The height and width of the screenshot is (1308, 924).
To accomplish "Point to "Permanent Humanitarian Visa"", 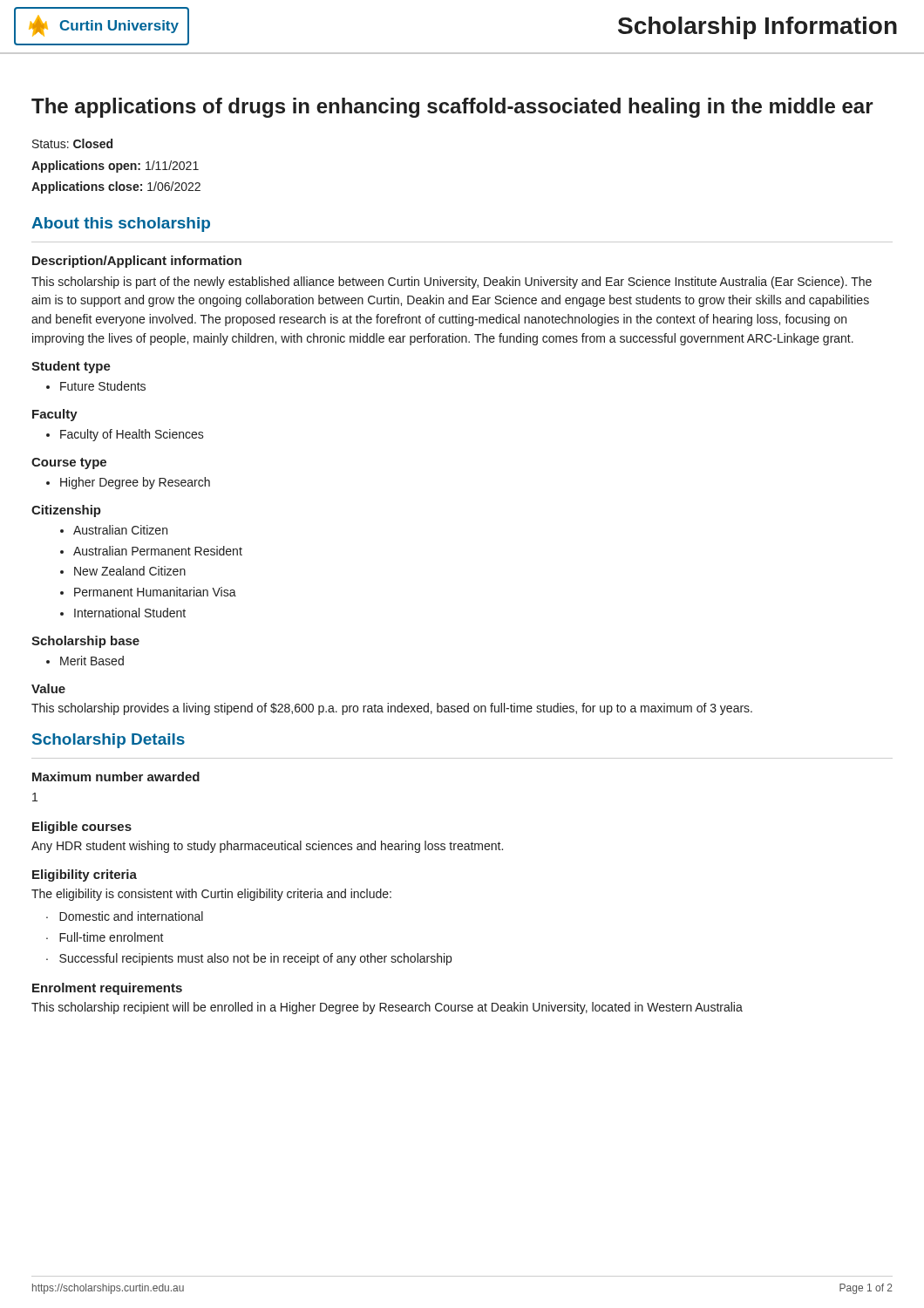I will (154, 592).
